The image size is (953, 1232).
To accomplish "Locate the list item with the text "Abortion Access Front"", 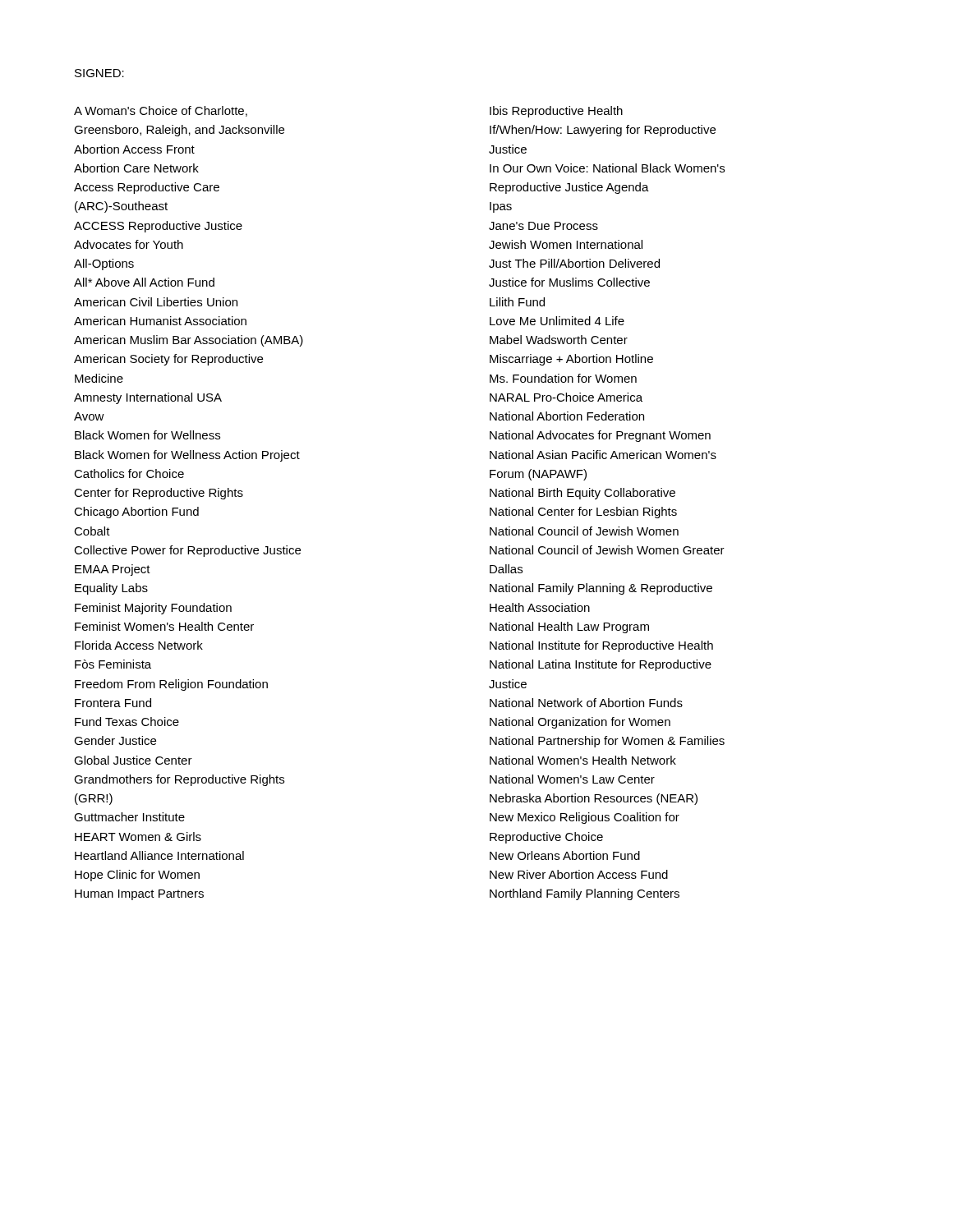I will pos(134,149).
